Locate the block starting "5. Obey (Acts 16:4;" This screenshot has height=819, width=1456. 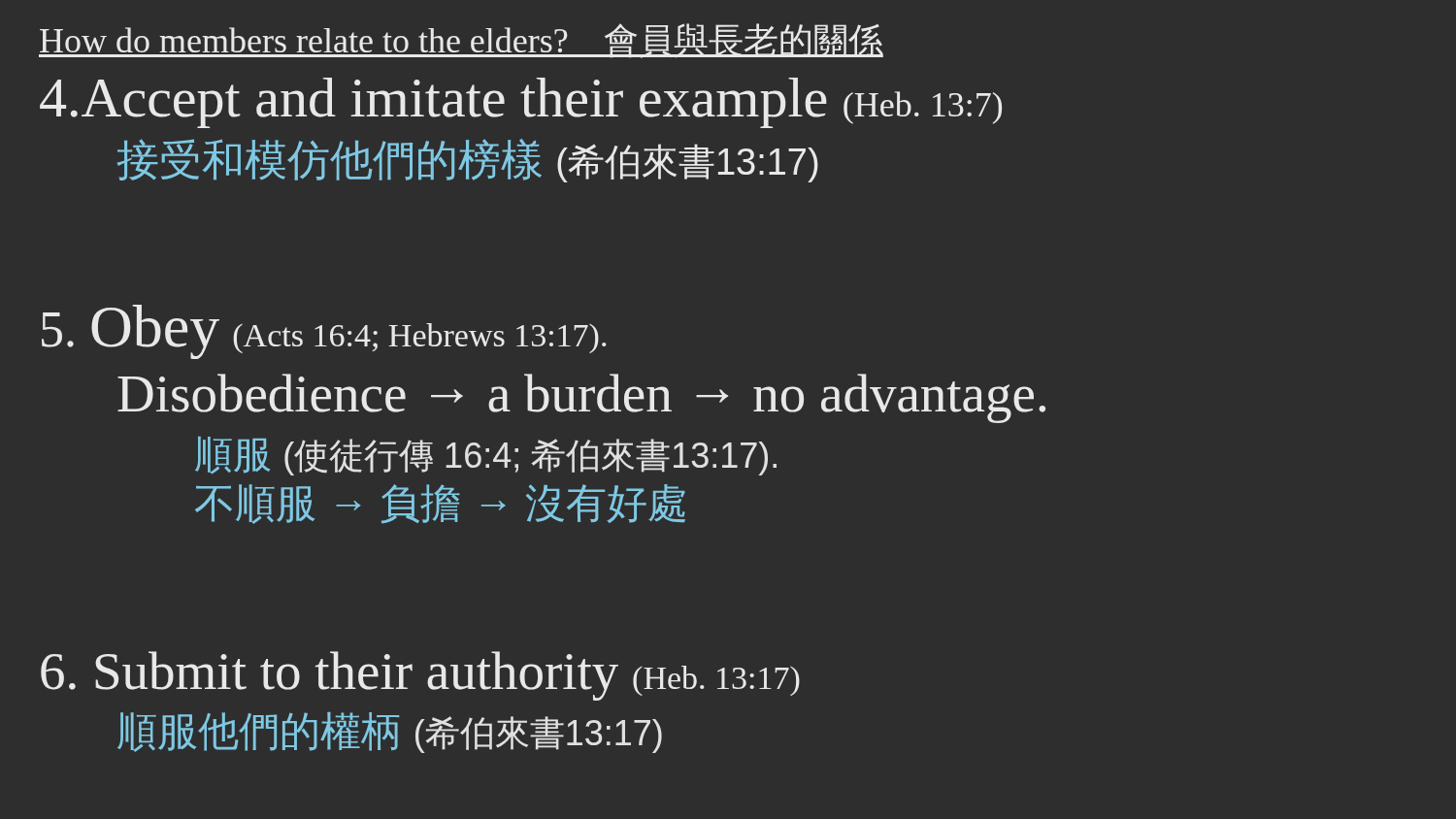coord(544,410)
